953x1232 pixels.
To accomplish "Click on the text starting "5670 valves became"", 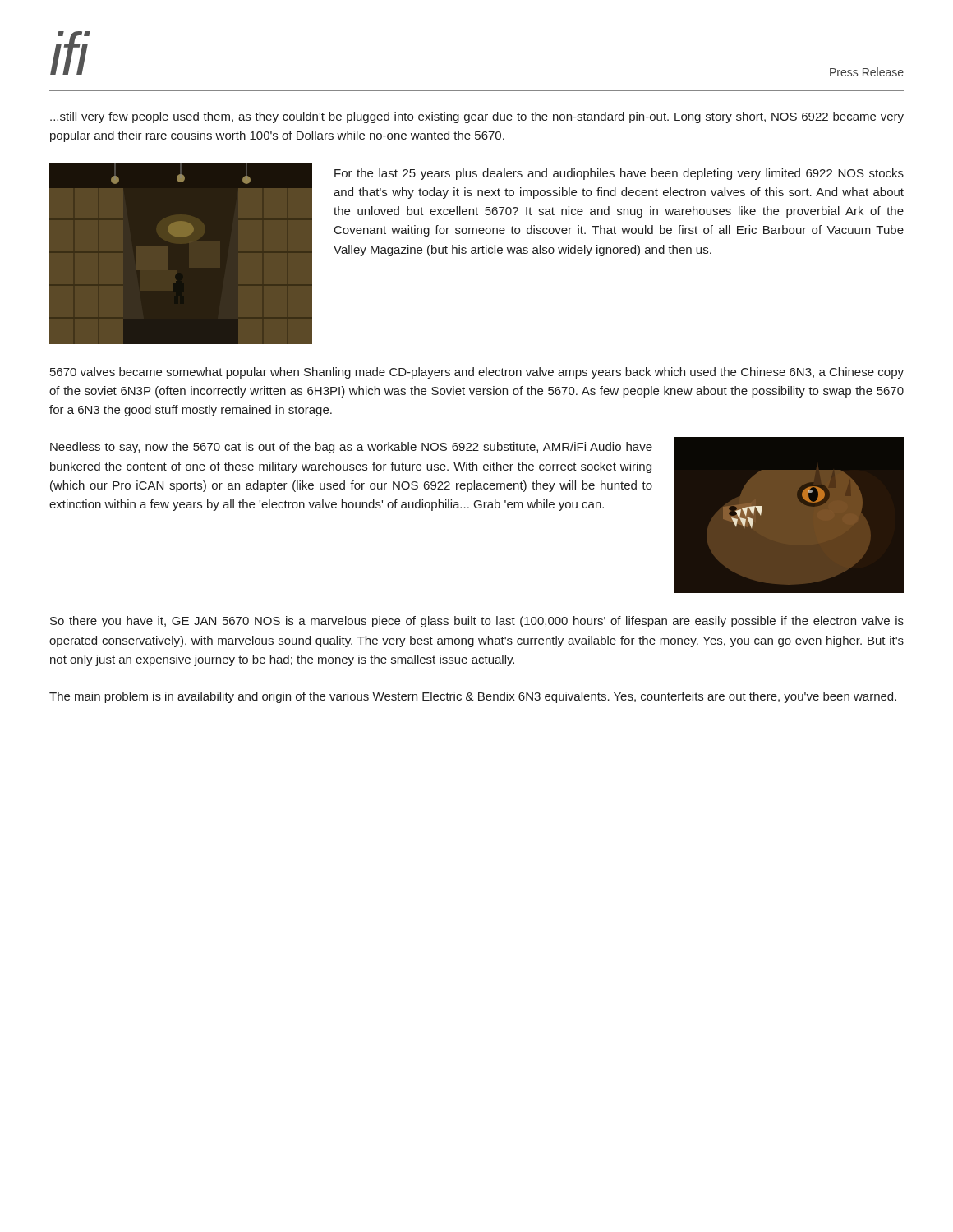I will coord(476,390).
